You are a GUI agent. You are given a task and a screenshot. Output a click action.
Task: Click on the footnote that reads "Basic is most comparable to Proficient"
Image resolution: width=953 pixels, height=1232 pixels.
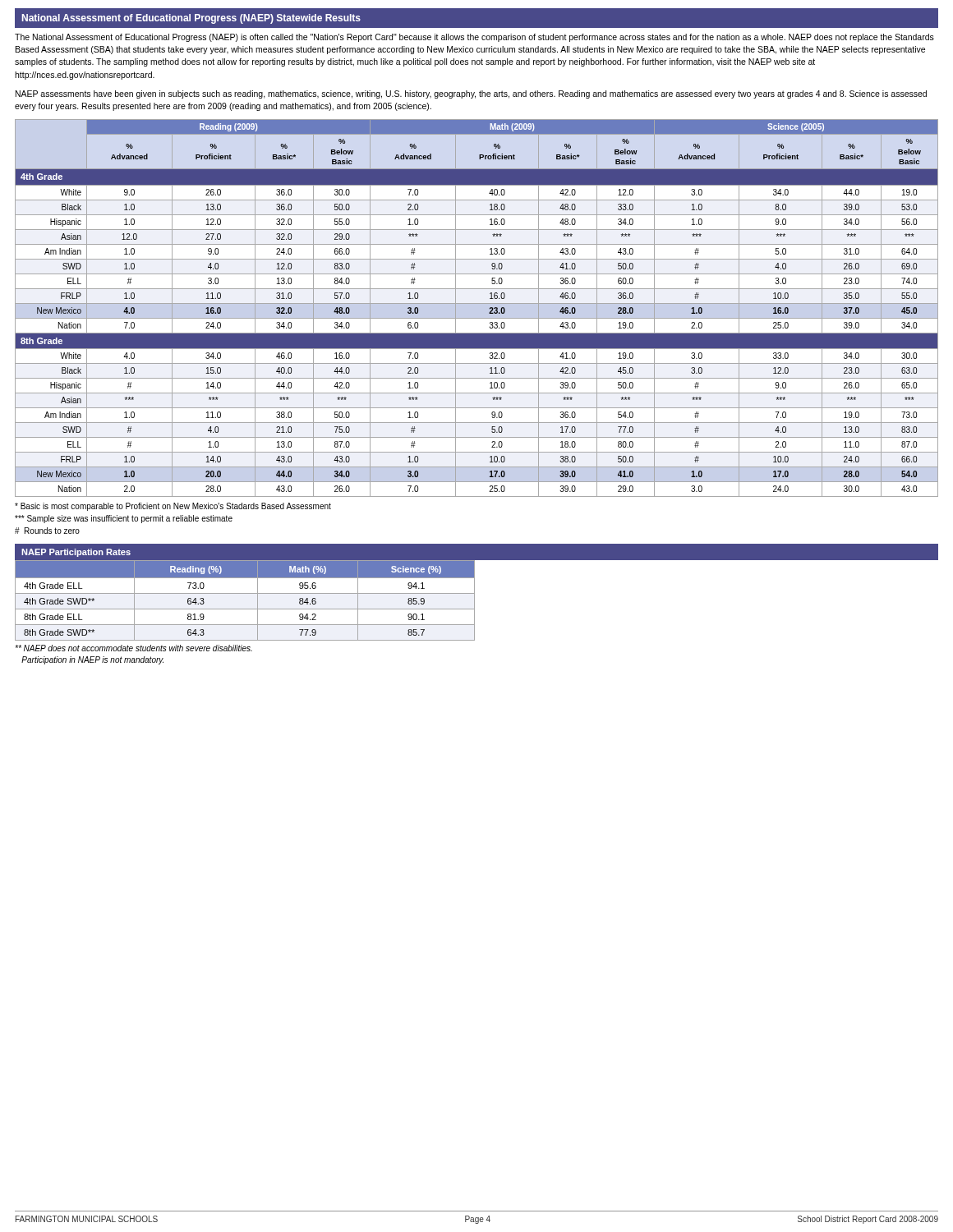(x=173, y=519)
